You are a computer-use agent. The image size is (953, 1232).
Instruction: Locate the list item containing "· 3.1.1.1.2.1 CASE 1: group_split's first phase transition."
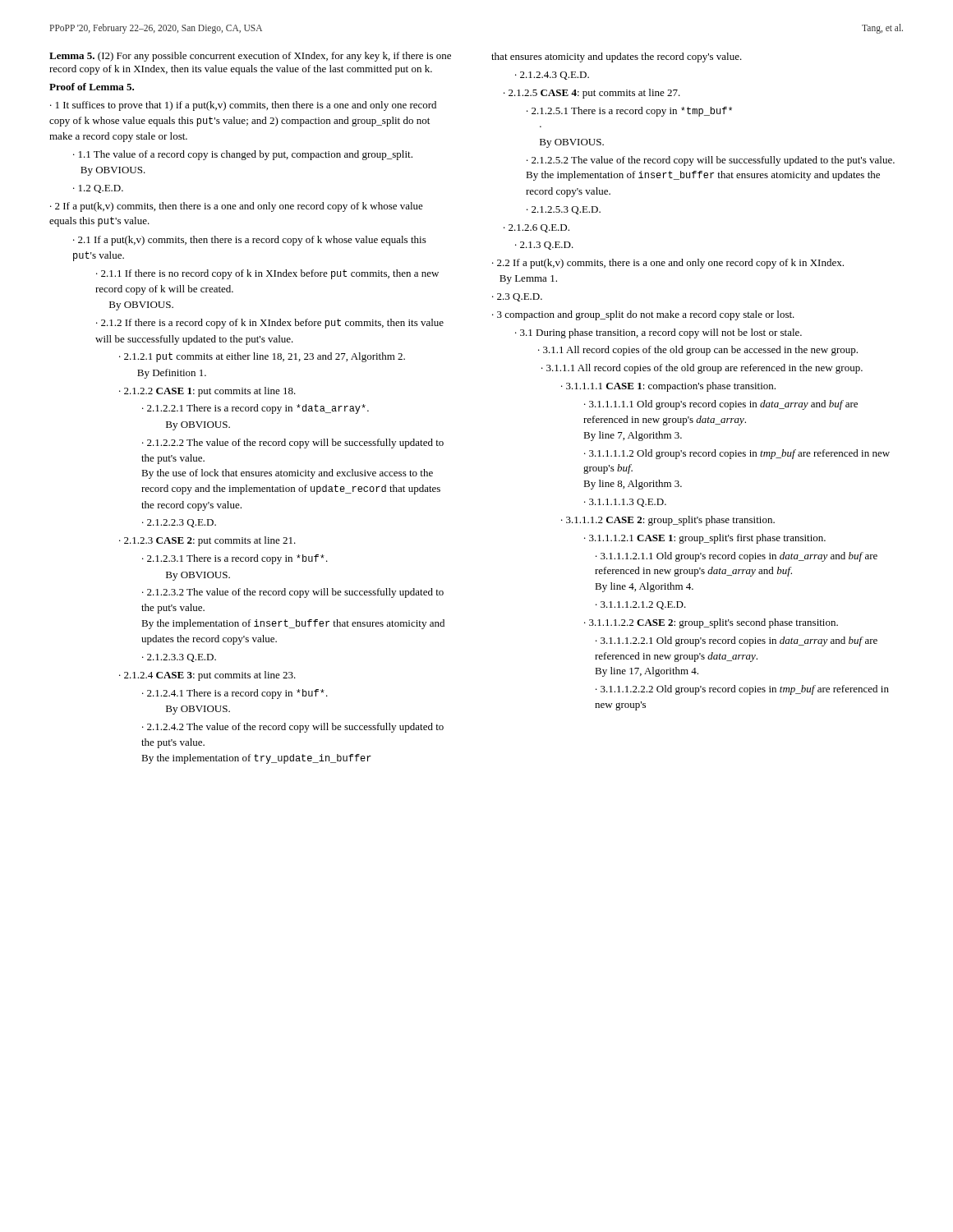(x=705, y=537)
